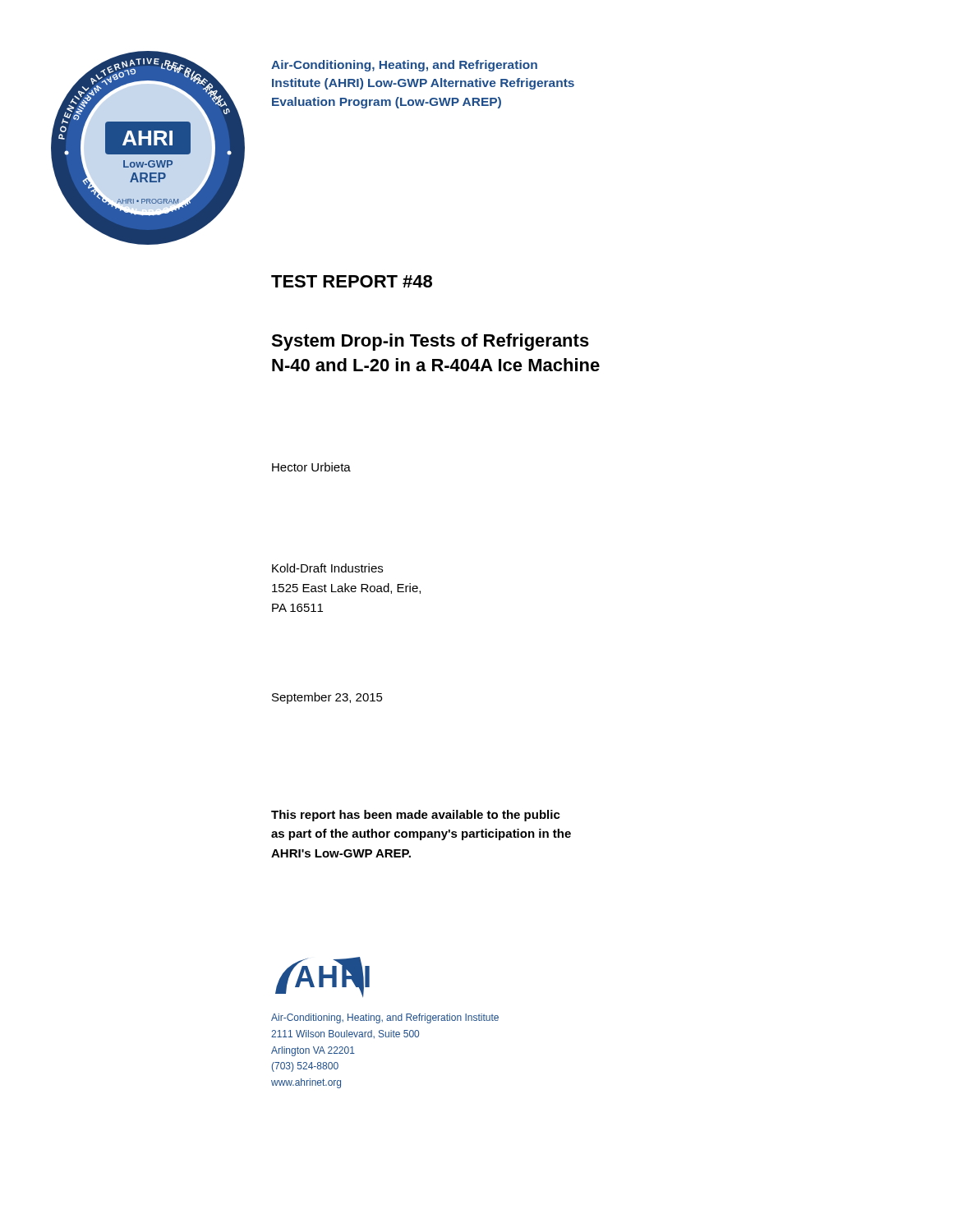
Task: Point to "Hector Urbieta"
Action: click(x=311, y=467)
